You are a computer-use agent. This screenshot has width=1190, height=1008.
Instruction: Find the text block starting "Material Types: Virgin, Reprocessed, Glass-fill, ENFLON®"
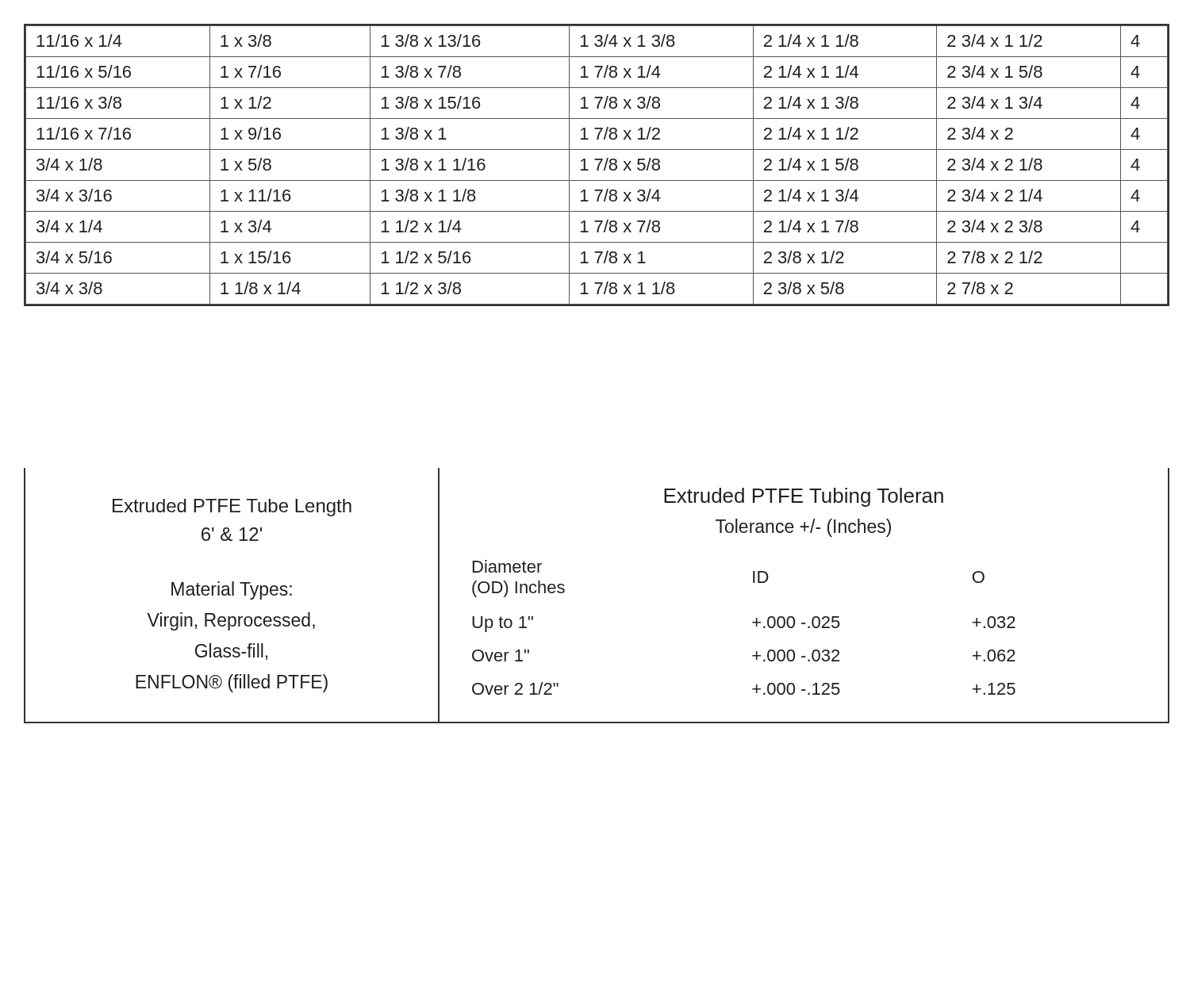pos(232,636)
